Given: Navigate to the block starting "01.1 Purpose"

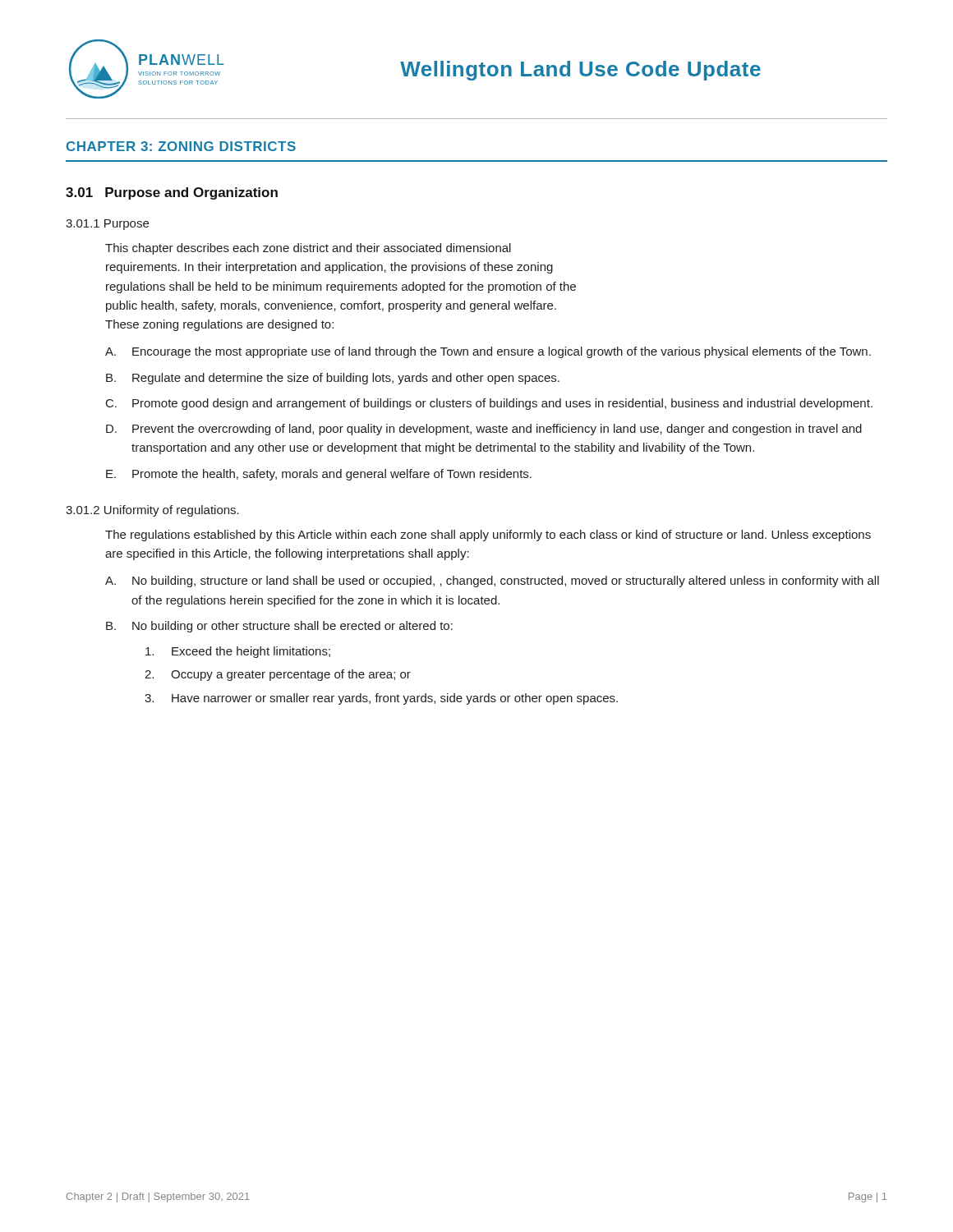Looking at the screenshot, I should tap(108, 223).
